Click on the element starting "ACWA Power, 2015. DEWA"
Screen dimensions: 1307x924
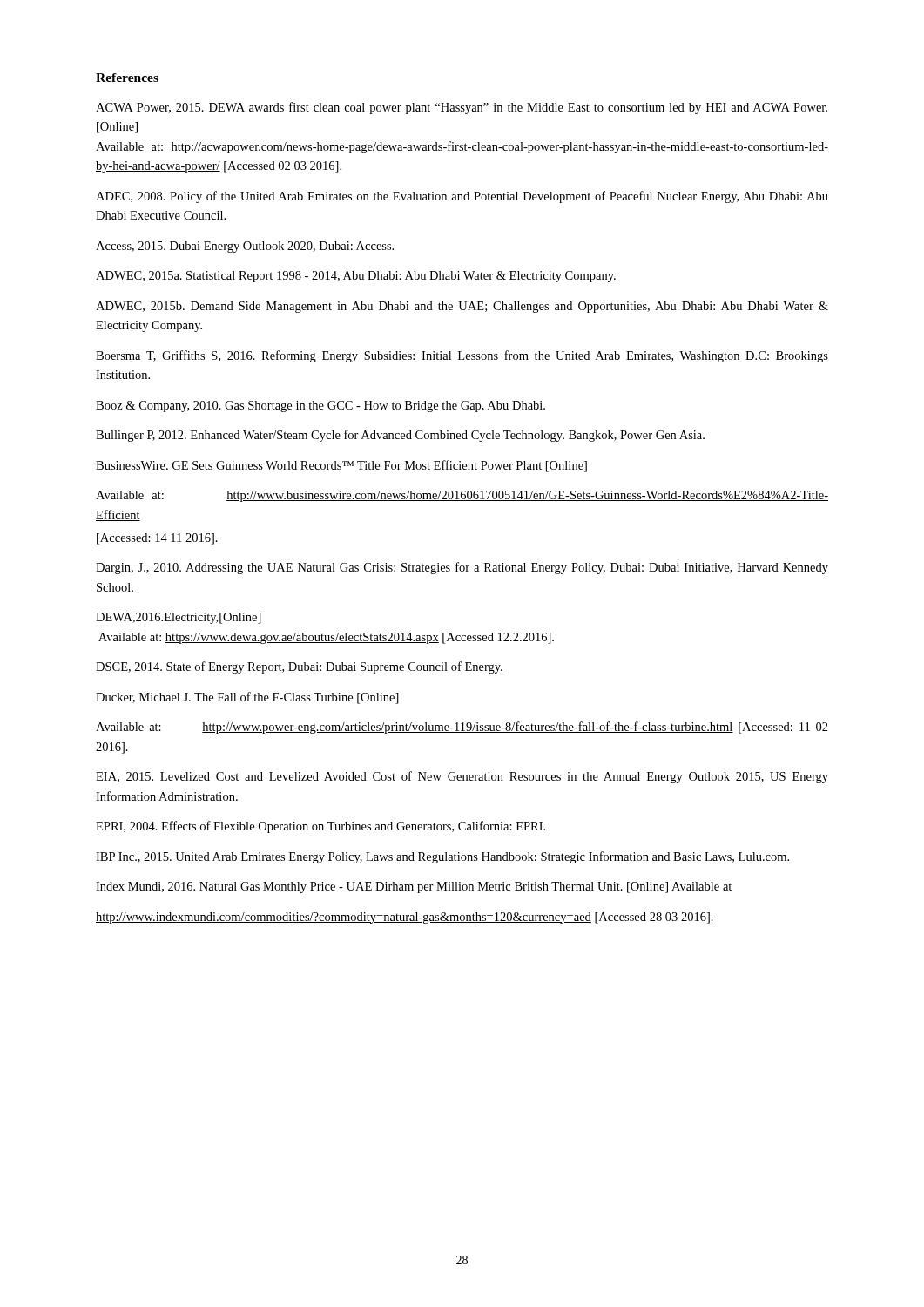click(462, 137)
